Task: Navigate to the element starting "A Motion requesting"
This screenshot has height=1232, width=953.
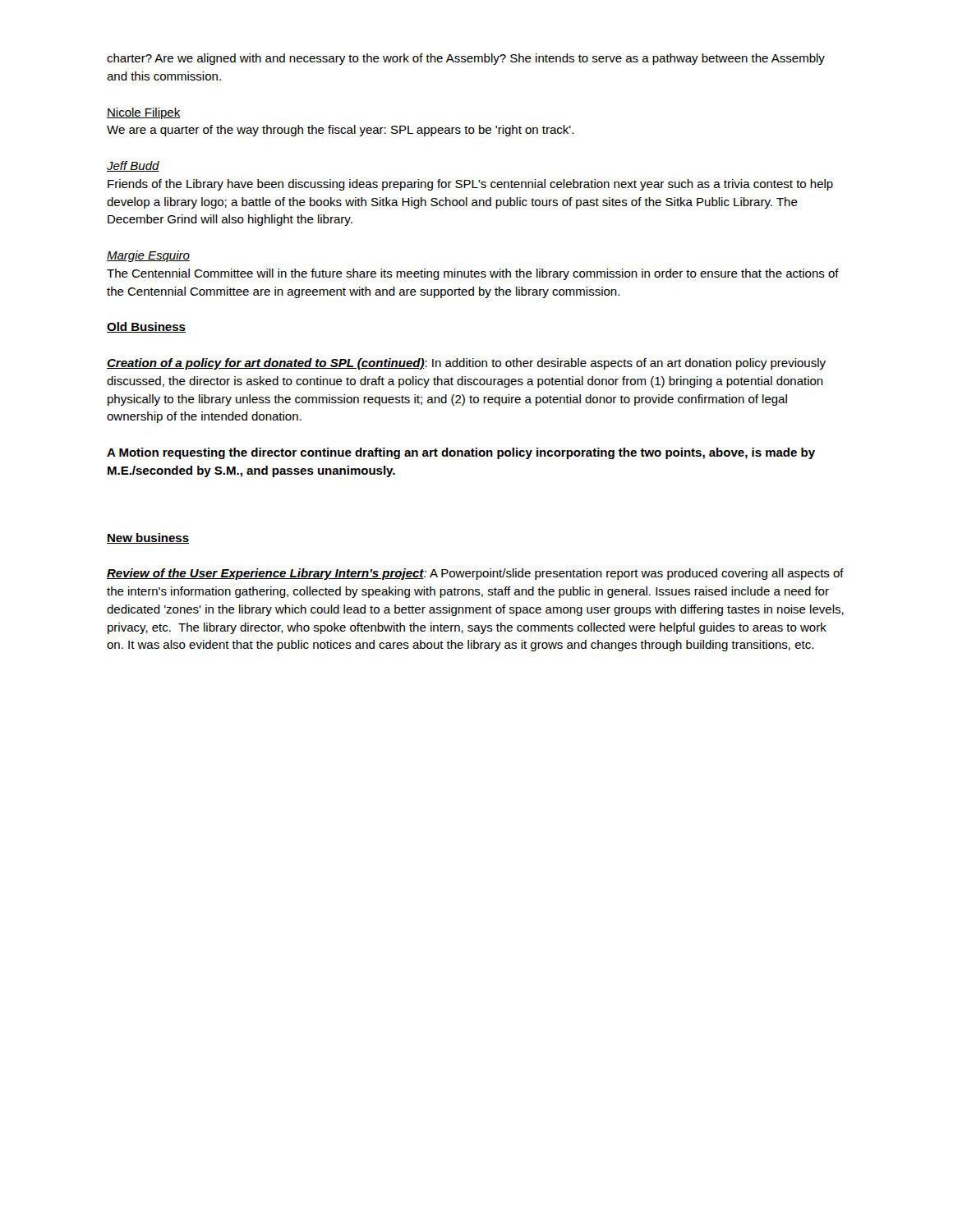Action: (x=476, y=461)
